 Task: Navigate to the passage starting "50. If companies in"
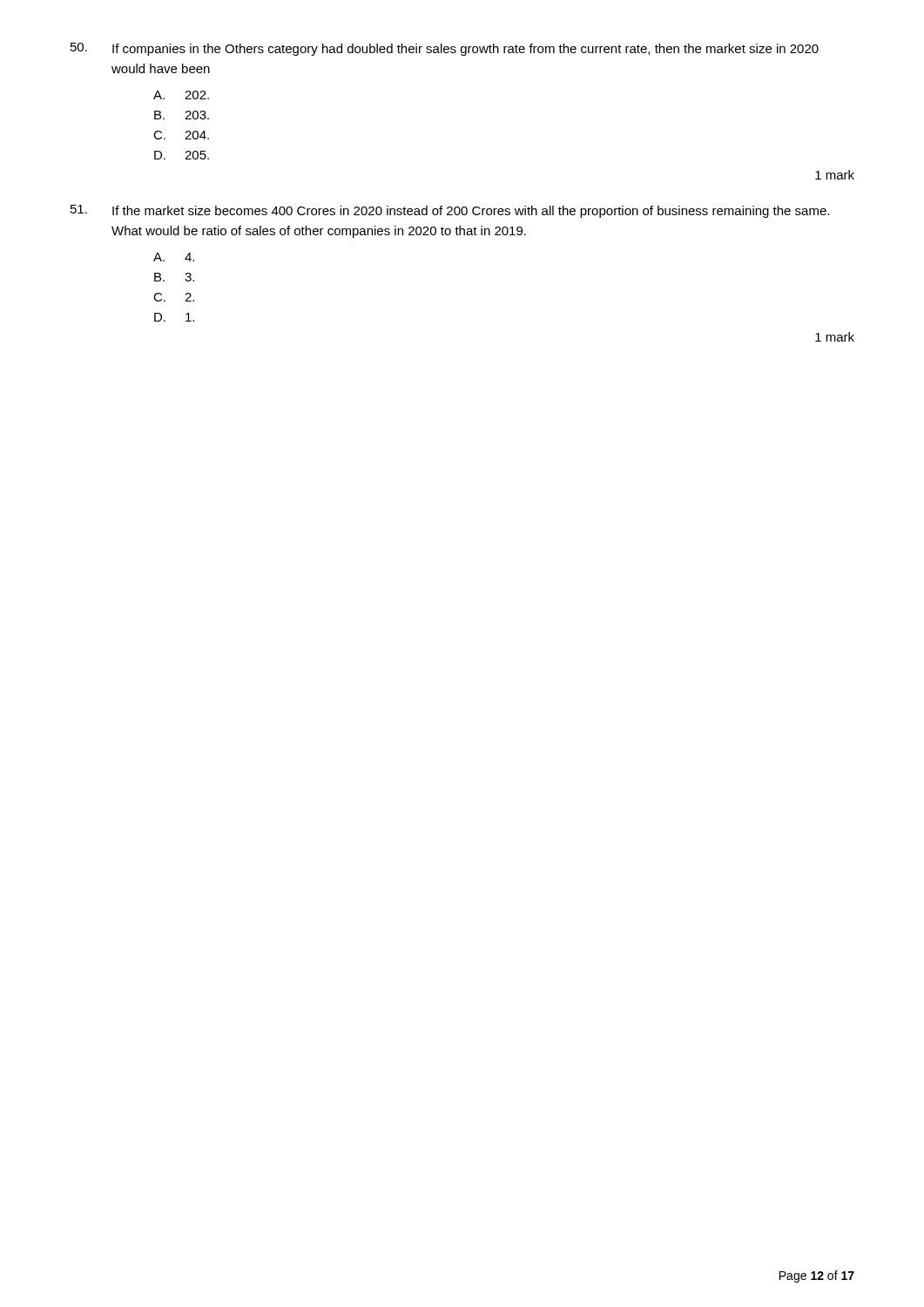462,59
